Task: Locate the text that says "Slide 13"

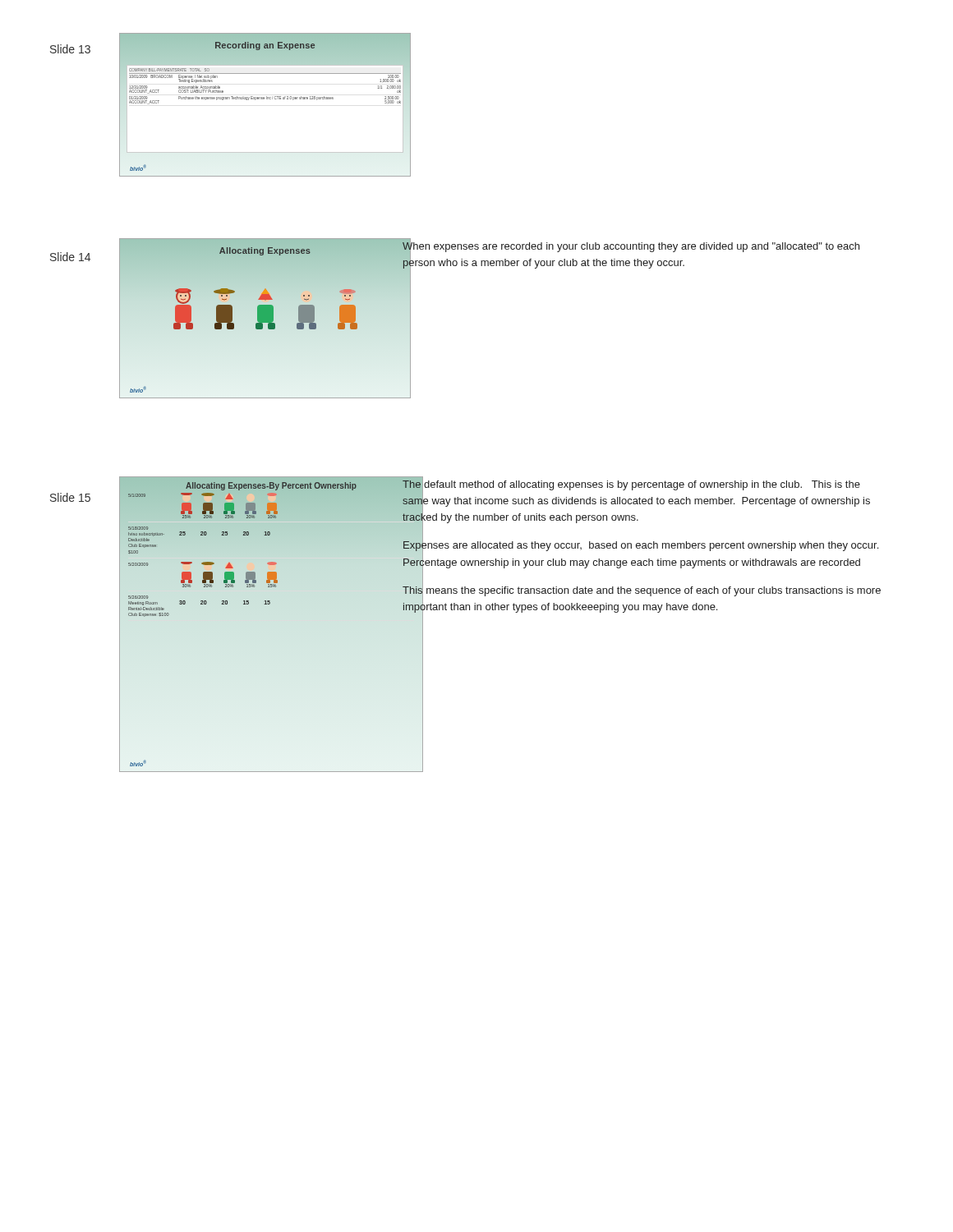Action: (70, 49)
